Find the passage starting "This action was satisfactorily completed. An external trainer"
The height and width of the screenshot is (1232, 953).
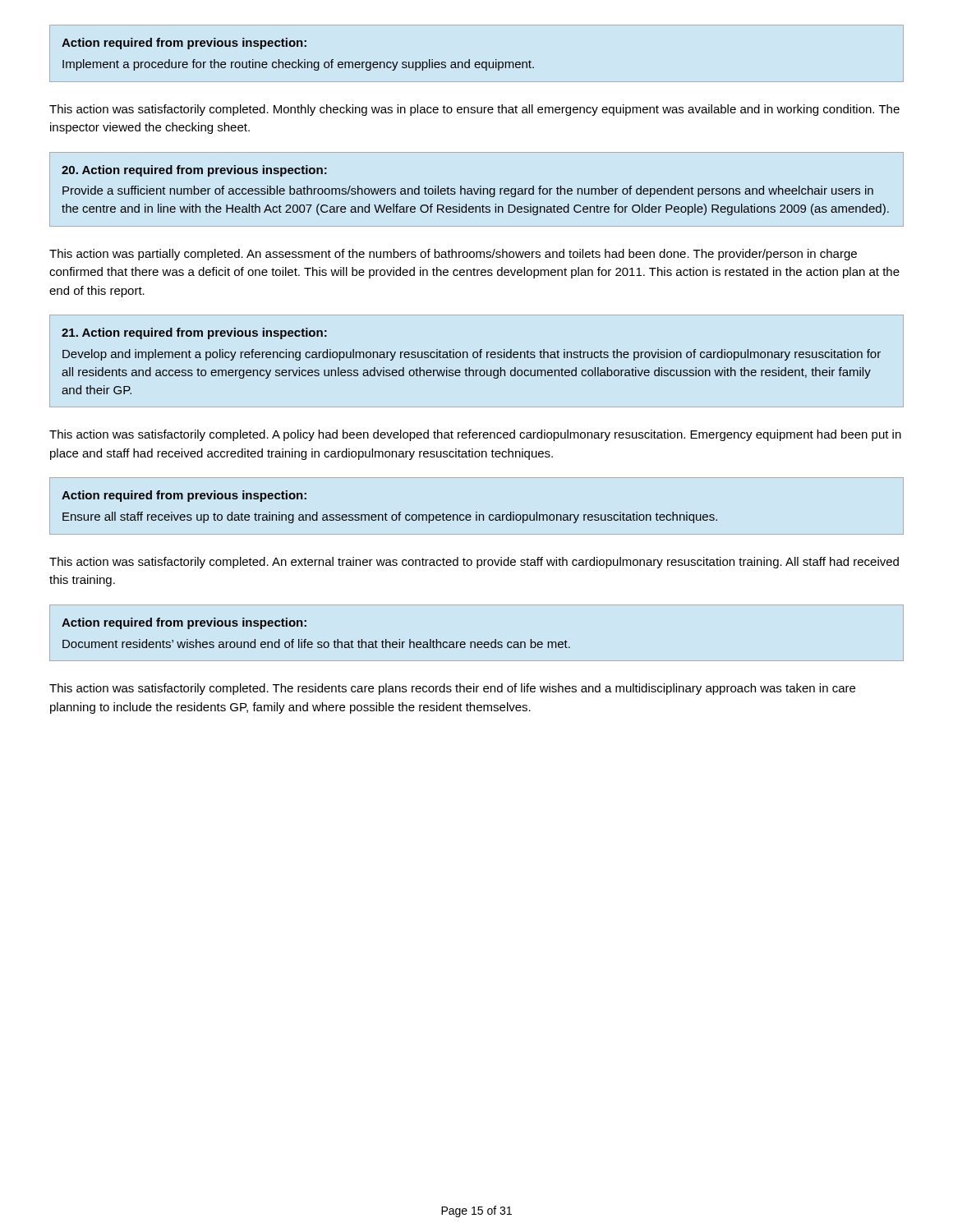[474, 570]
